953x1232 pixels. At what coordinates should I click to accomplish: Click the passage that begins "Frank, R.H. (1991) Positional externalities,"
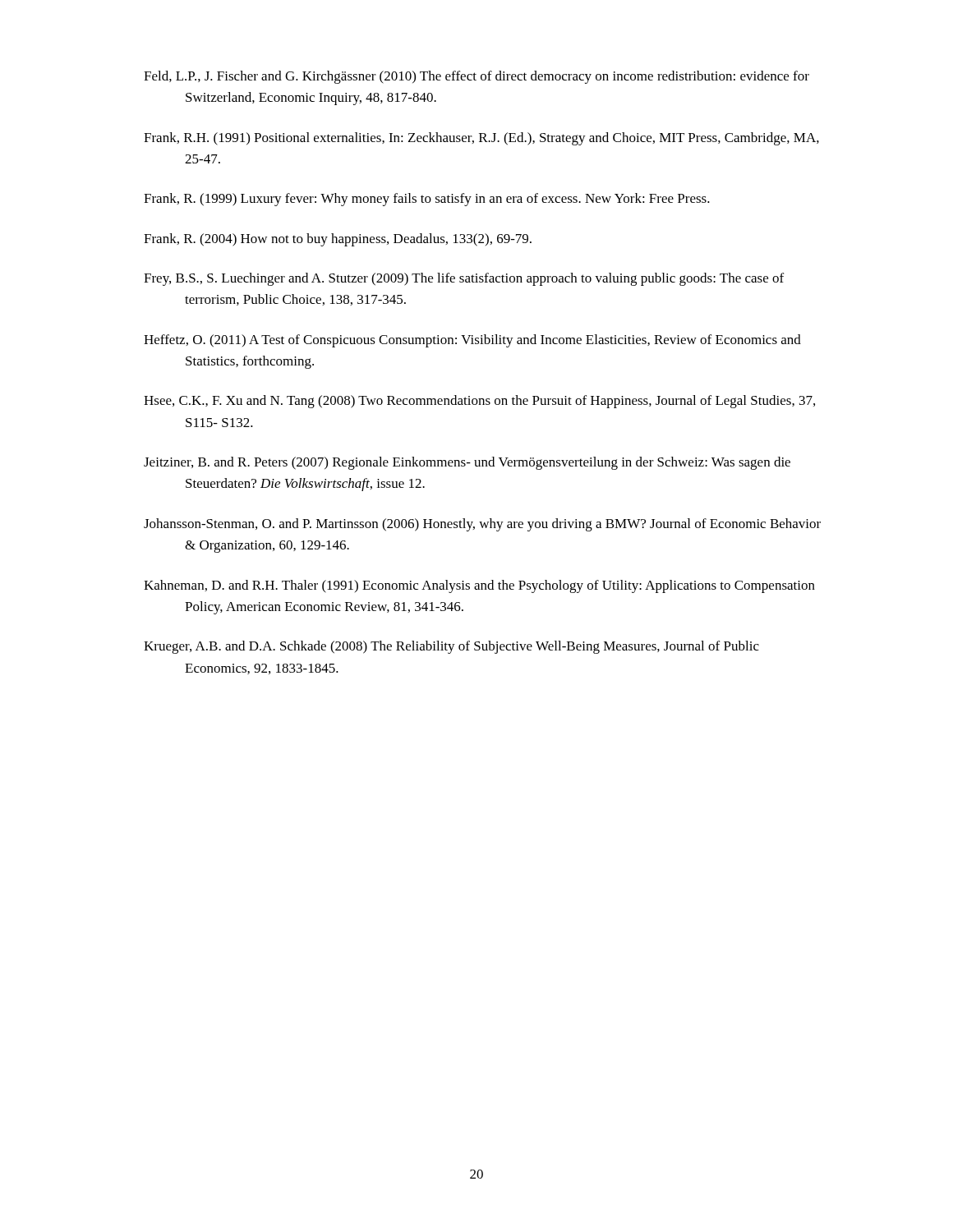pos(482,148)
